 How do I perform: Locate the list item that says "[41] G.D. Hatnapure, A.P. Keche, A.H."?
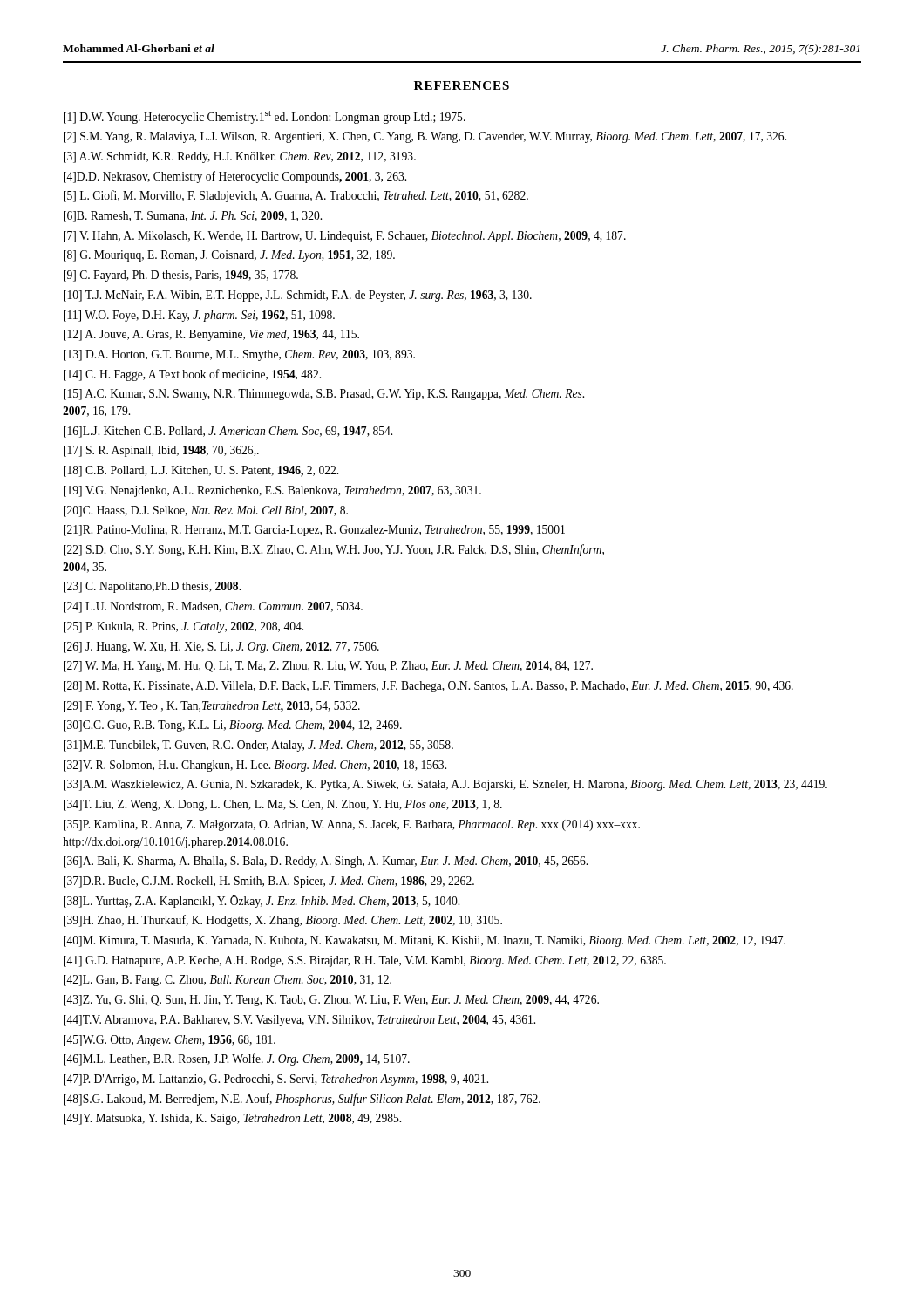pos(365,960)
